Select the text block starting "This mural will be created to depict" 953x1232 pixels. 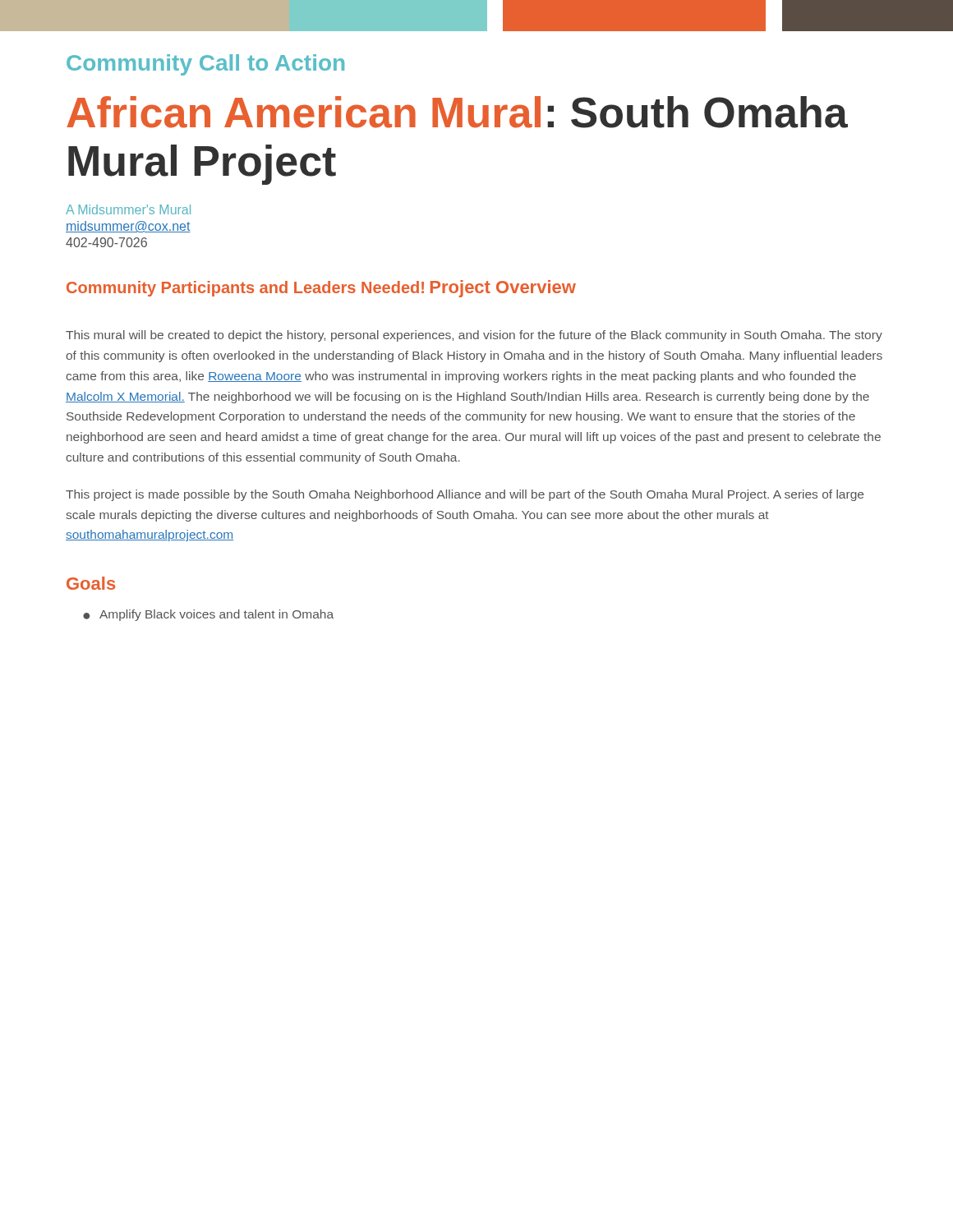[x=474, y=396]
